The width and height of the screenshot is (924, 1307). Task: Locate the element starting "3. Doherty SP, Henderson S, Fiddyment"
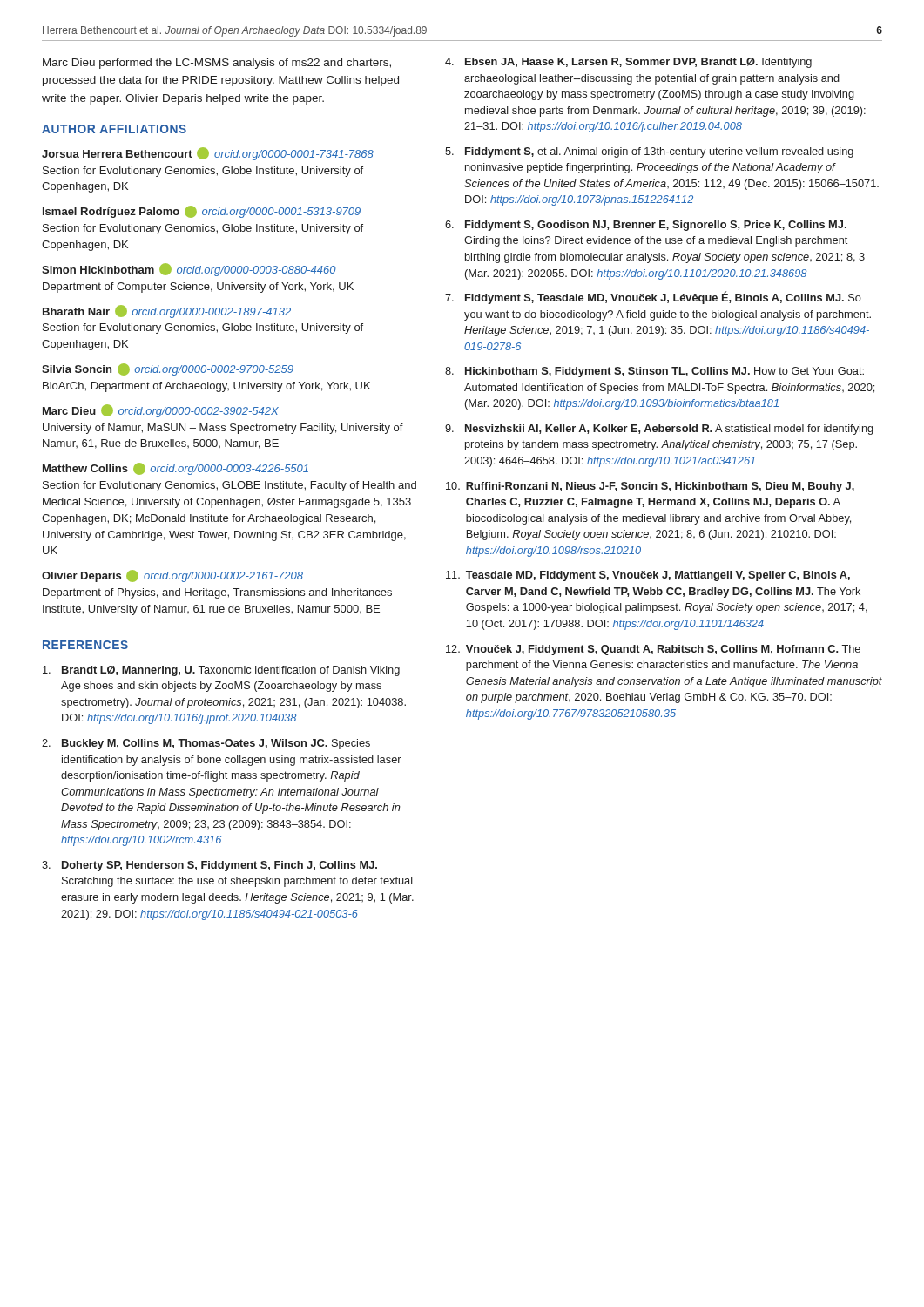231,890
